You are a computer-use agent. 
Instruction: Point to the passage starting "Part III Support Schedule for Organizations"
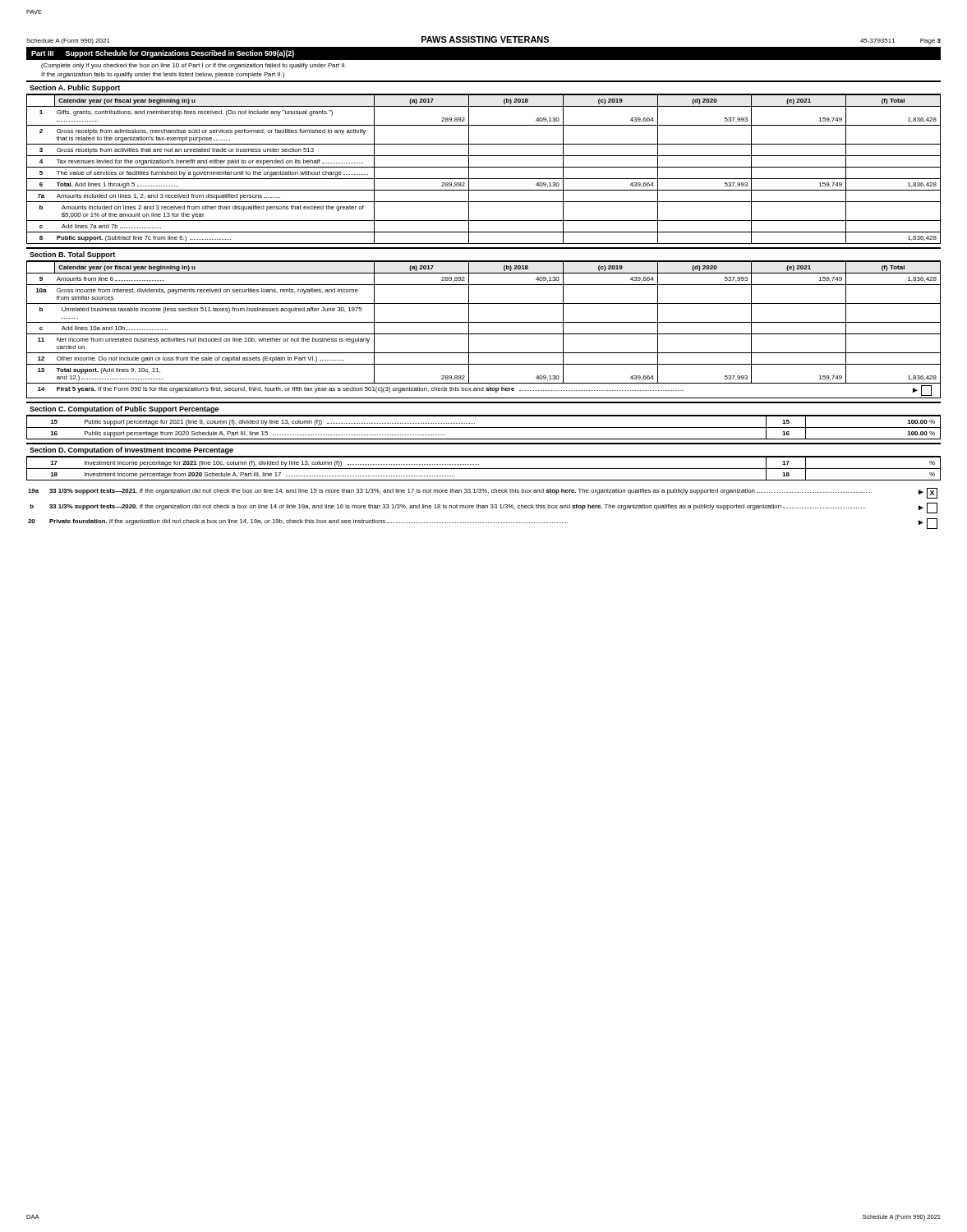164,53
